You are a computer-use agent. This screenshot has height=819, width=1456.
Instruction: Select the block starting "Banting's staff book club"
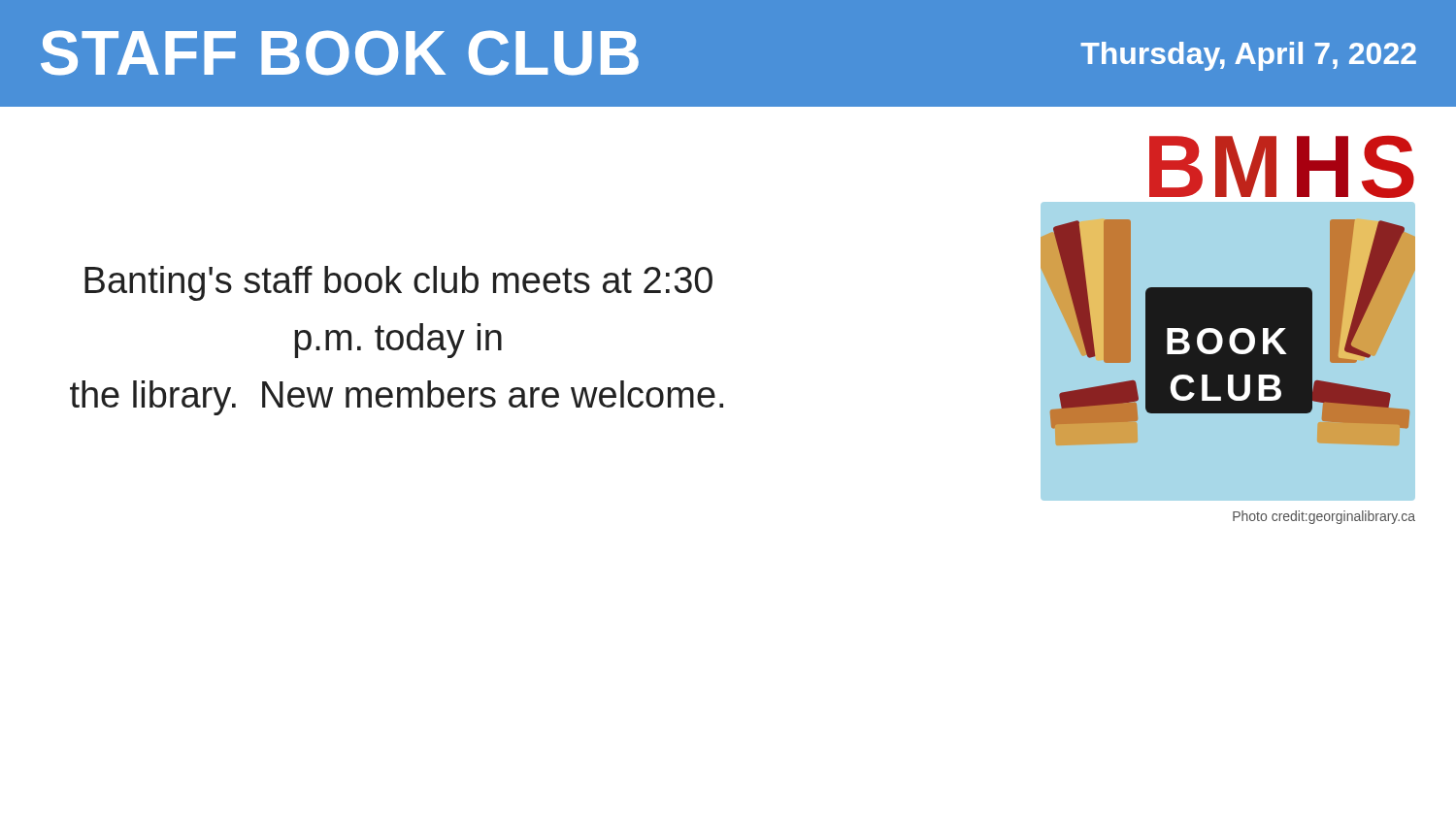click(x=398, y=338)
